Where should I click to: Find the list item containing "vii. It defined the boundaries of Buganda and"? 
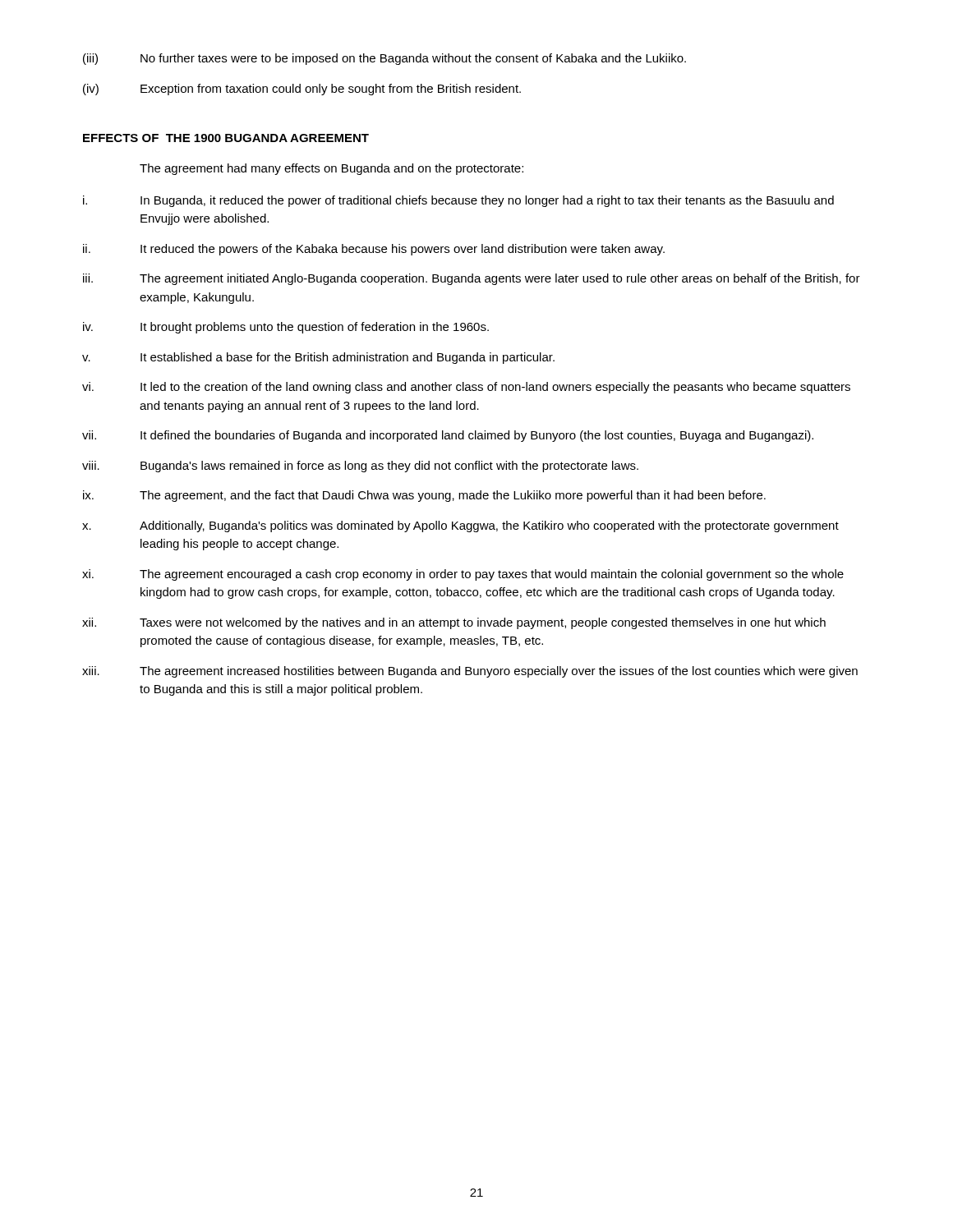pos(476,436)
